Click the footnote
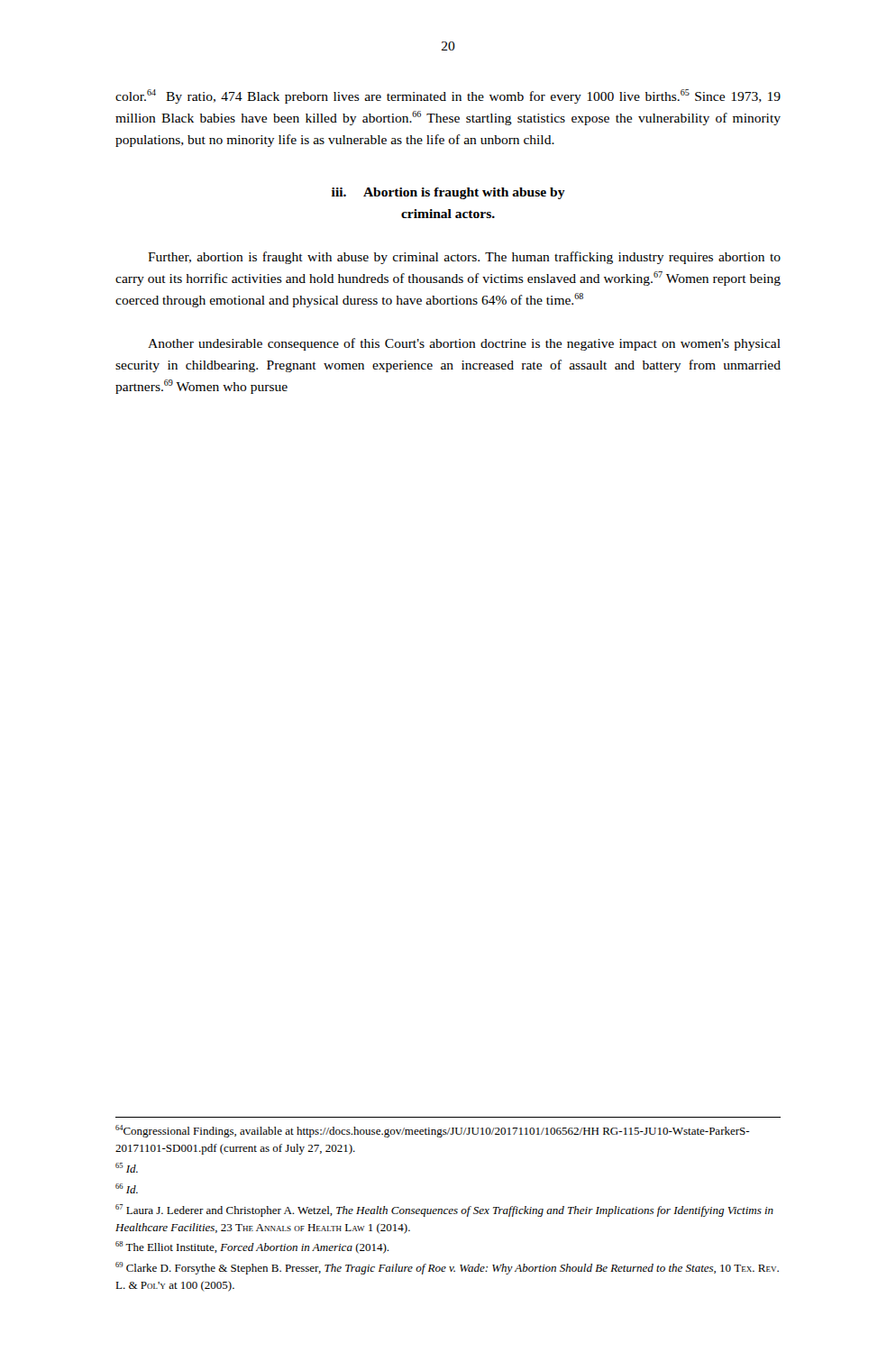The image size is (896, 1352). 448,1209
